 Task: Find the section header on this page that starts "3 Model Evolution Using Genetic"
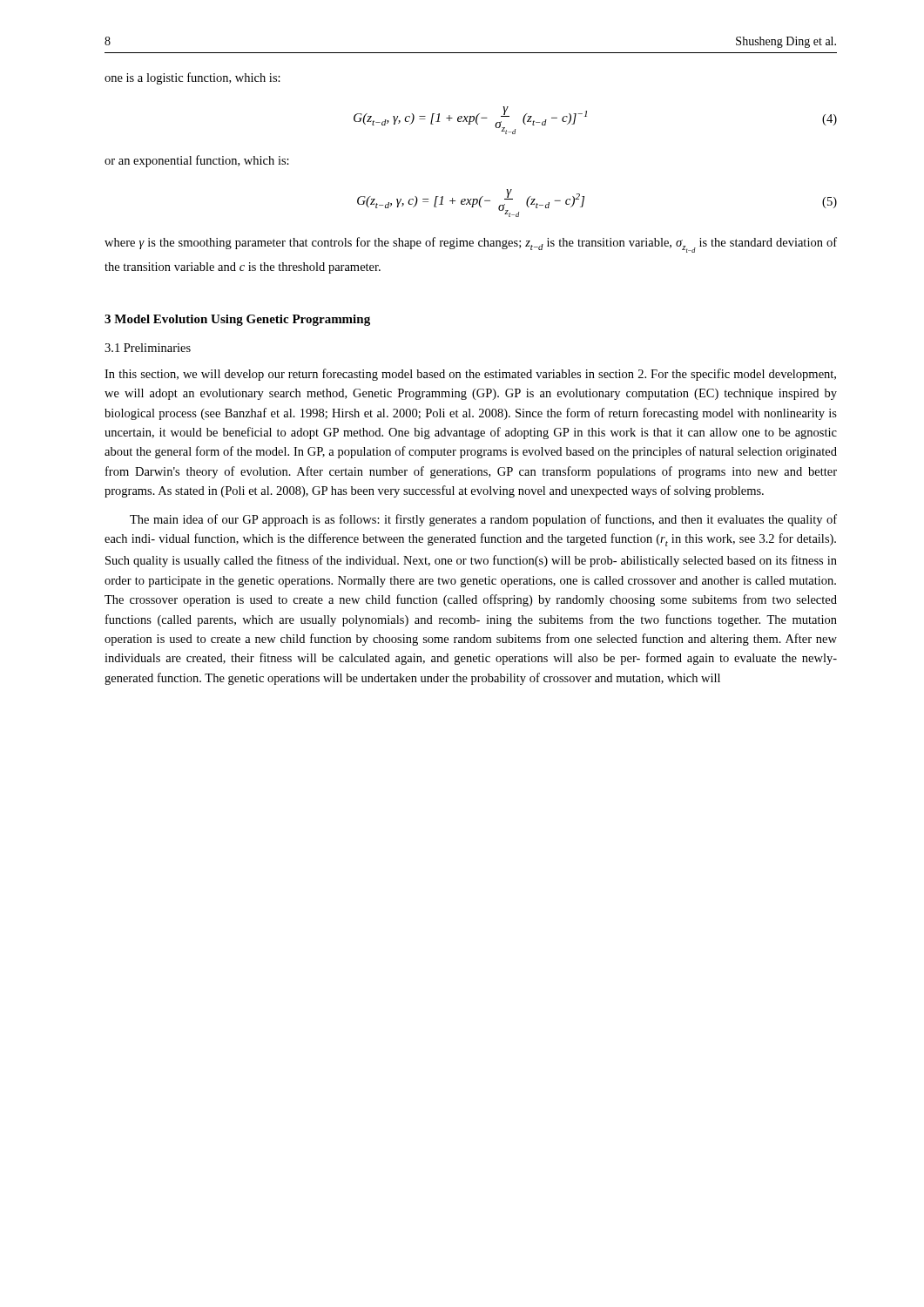pyautogui.click(x=237, y=319)
